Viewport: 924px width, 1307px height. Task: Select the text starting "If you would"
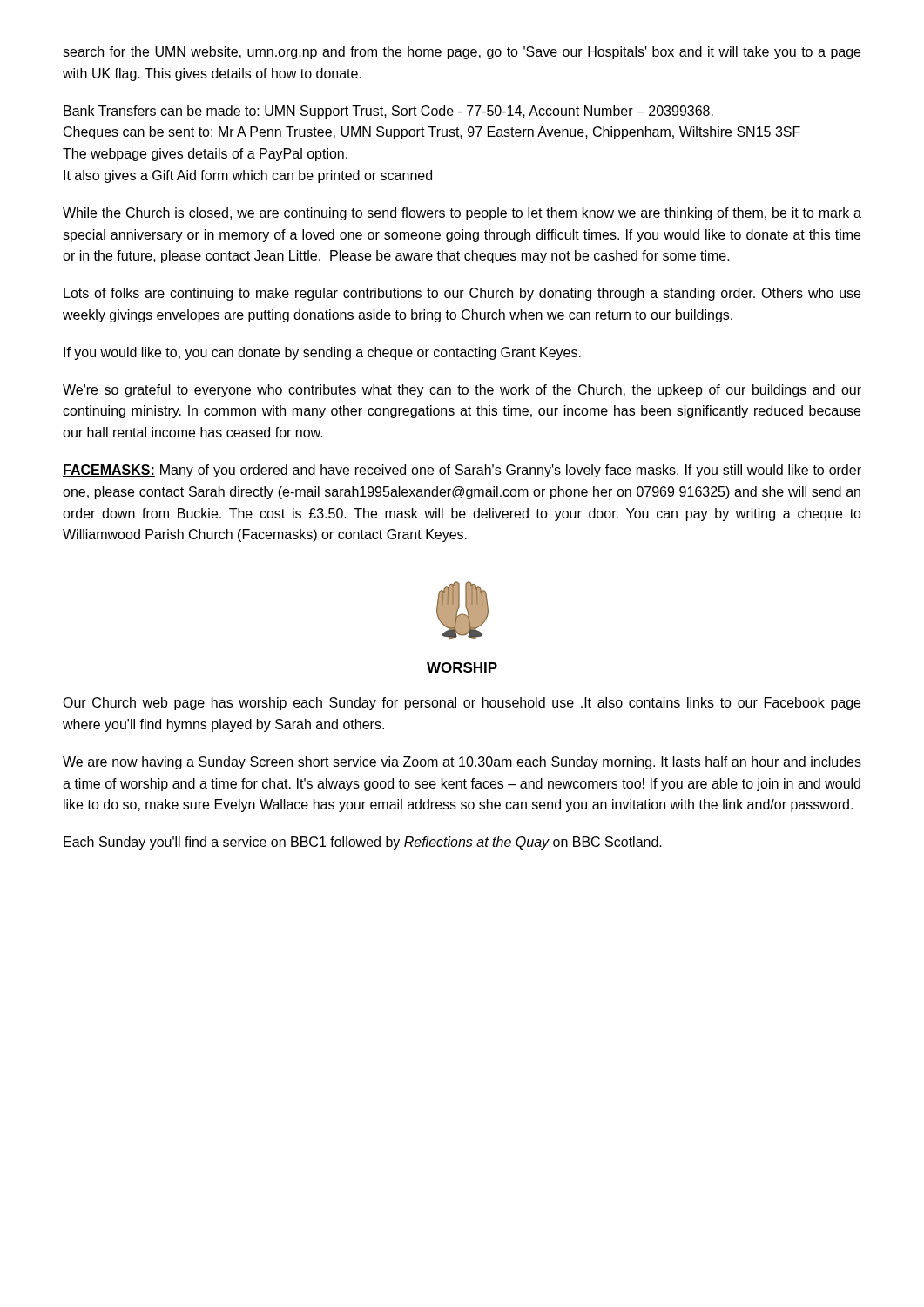(322, 352)
